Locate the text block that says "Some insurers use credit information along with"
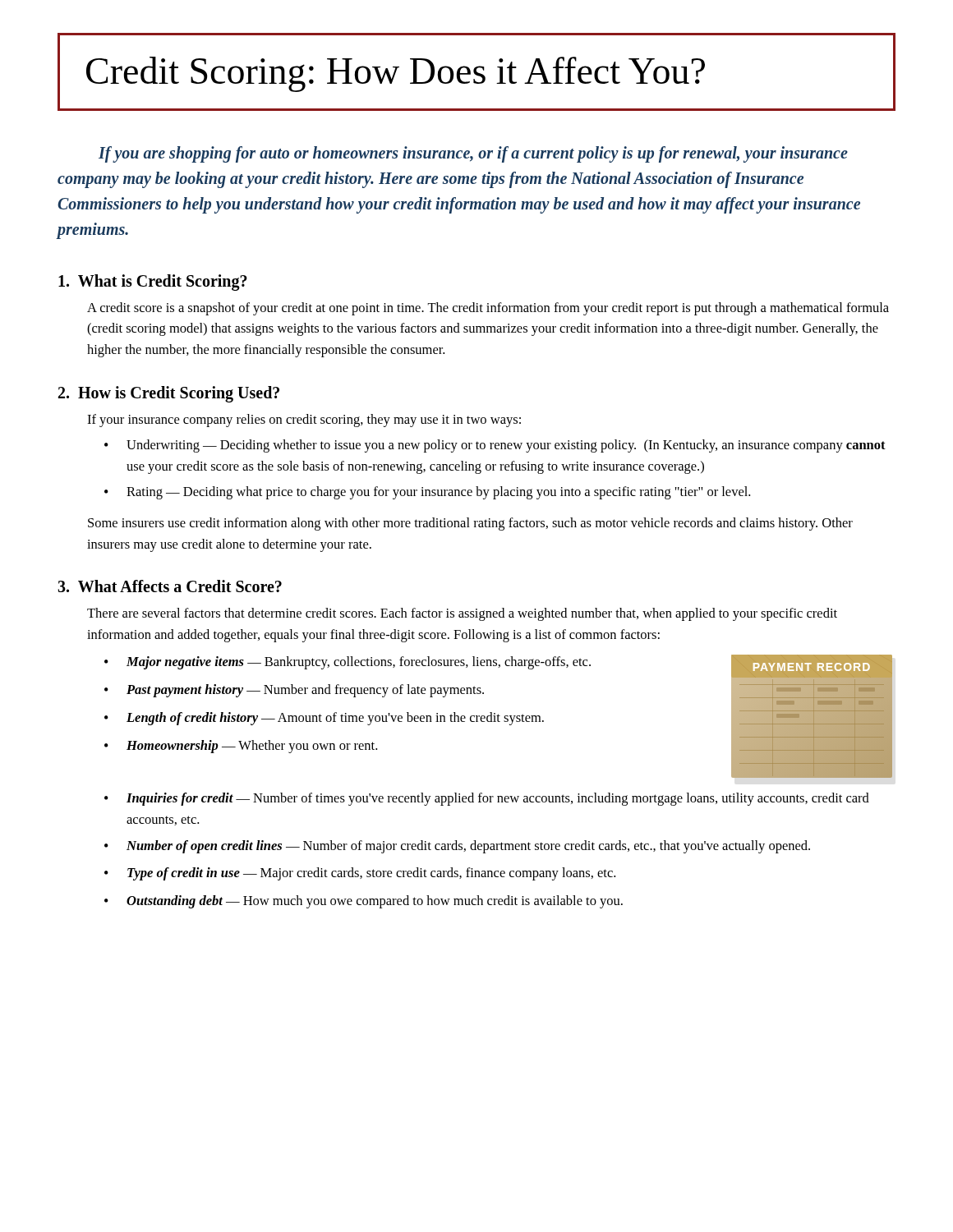 pyautogui.click(x=470, y=533)
